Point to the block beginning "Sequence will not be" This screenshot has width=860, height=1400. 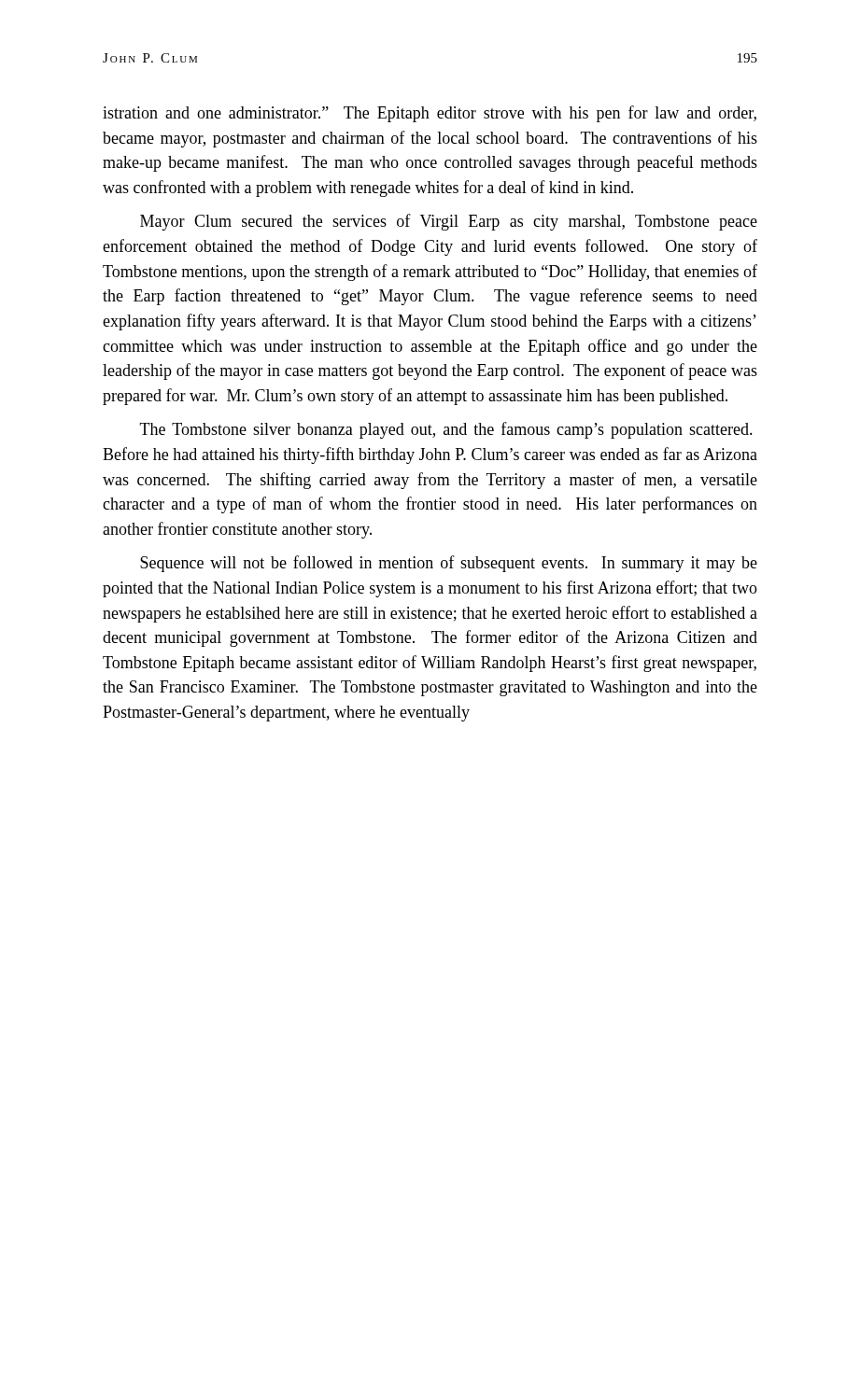click(x=430, y=638)
